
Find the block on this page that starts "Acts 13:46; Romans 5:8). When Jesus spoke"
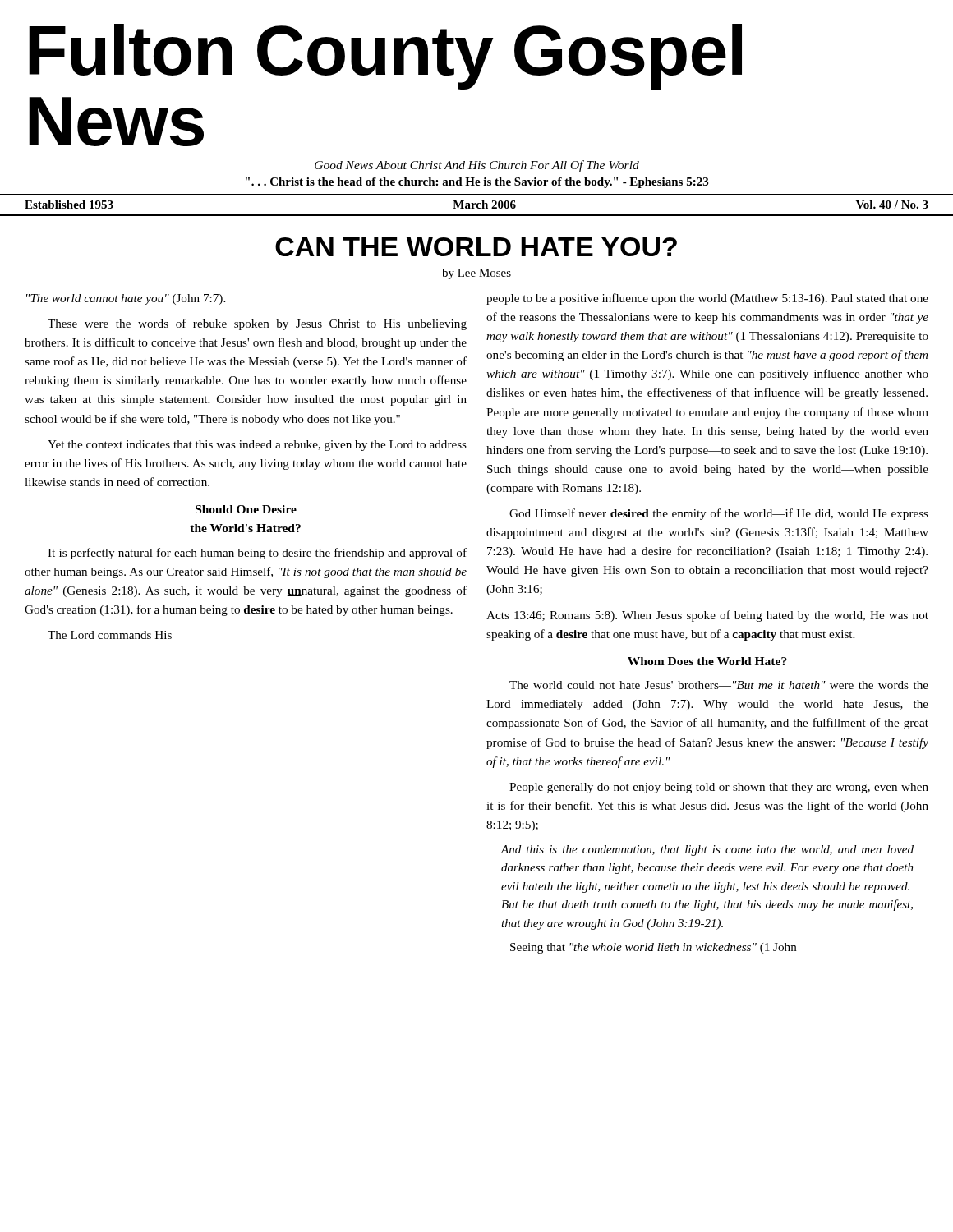pyautogui.click(x=707, y=624)
